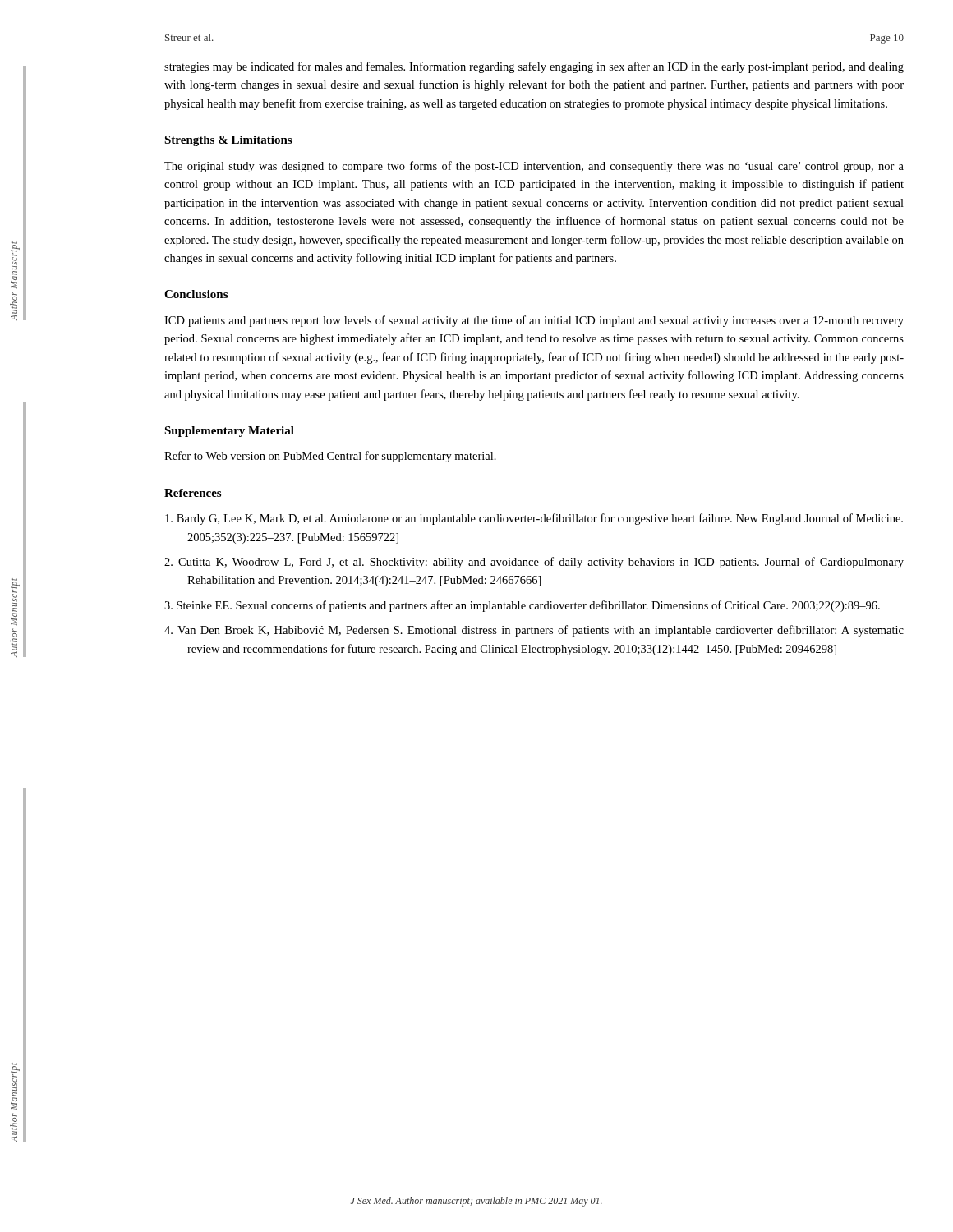Point to the region starting "The original study"

pyautogui.click(x=534, y=212)
